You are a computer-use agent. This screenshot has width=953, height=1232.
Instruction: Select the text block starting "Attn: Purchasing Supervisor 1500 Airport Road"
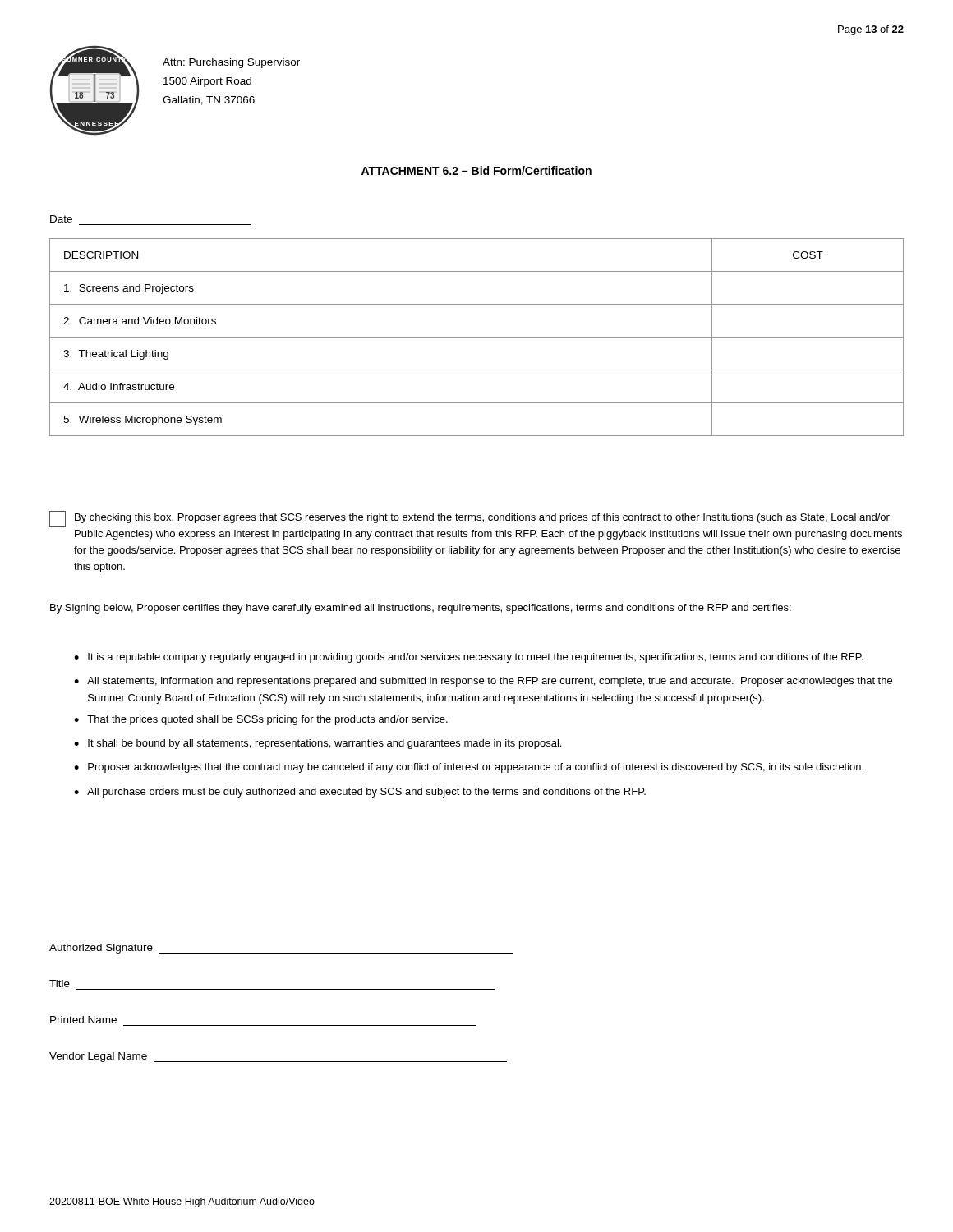click(x=231, y=81)
